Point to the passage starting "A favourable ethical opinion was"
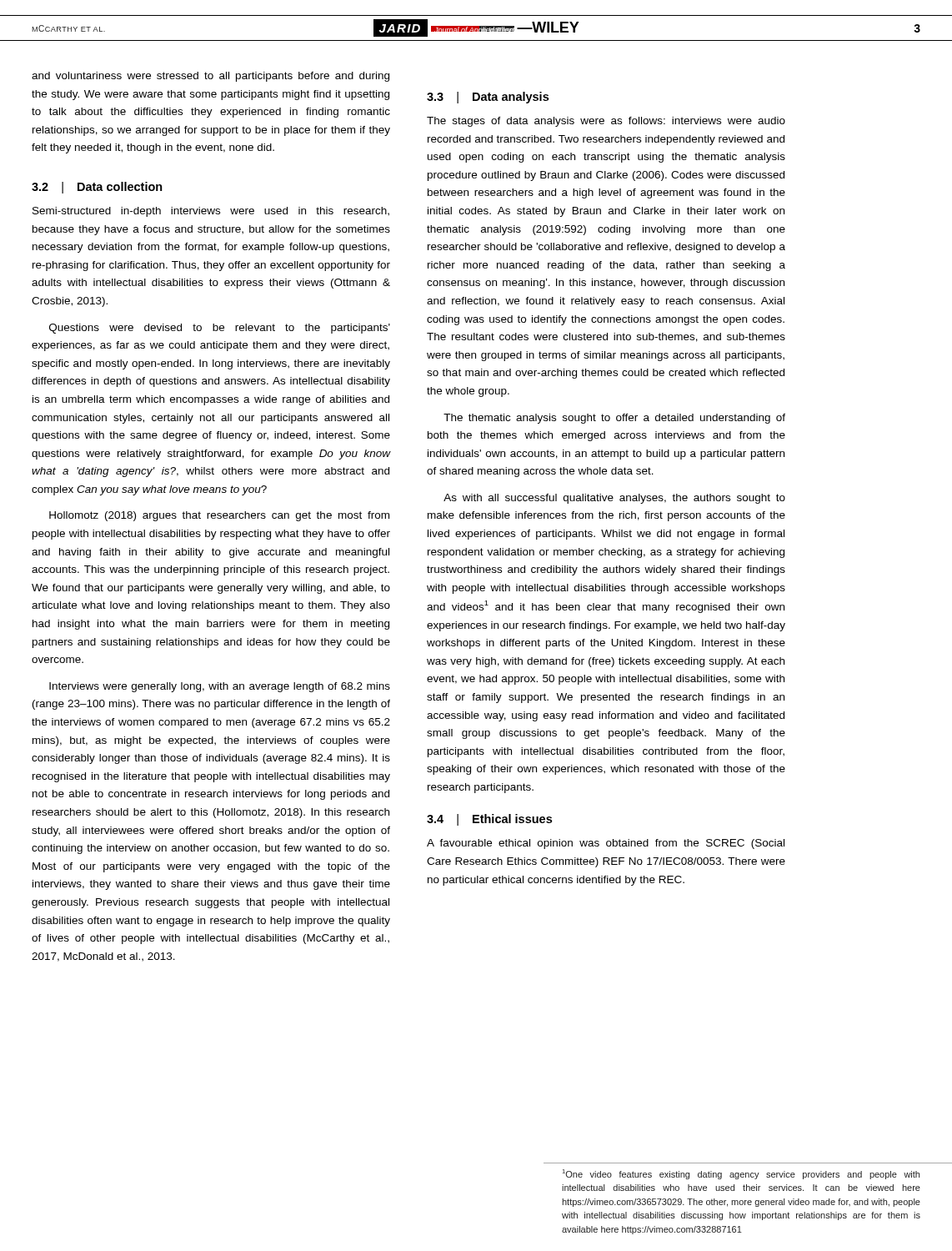This screenshot has width=952, height=1251. click(606, 861)
